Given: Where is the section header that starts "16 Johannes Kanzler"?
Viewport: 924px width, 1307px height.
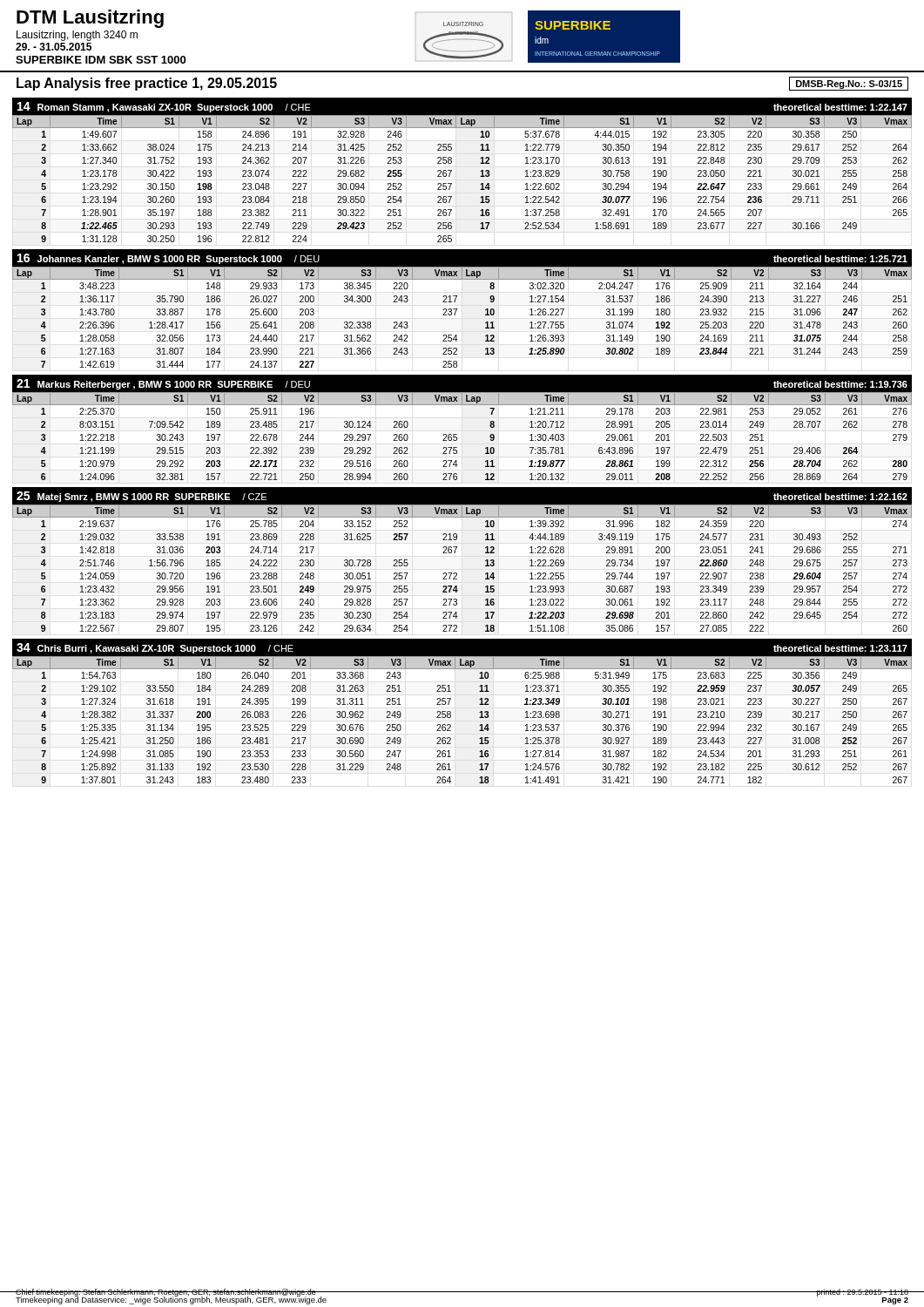Looking at the screenshot, I should (462, 258).
